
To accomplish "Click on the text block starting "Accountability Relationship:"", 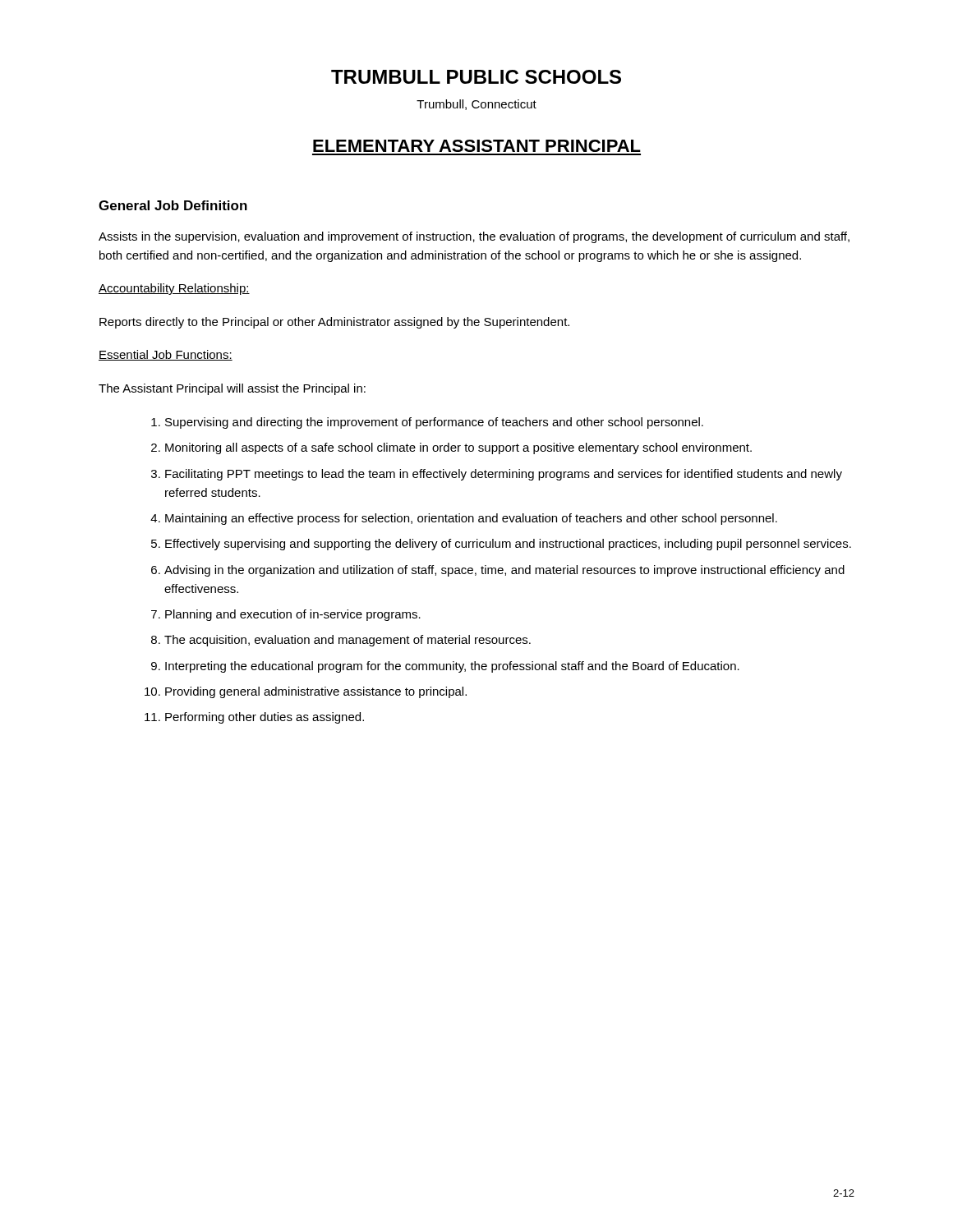I will 174,288.
